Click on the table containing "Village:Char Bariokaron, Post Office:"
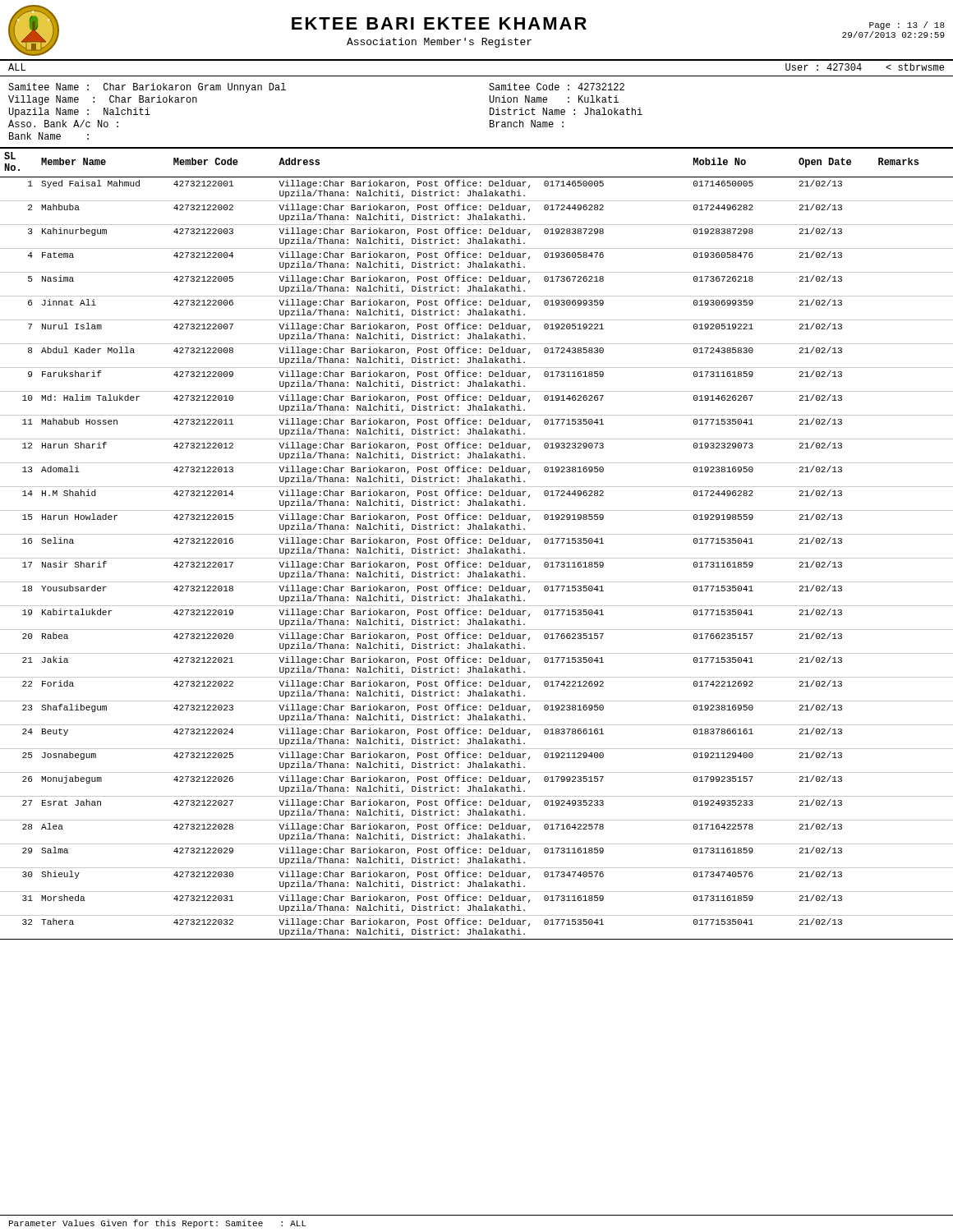Viewport: 953px width, 1232px height. pos(476,544)
